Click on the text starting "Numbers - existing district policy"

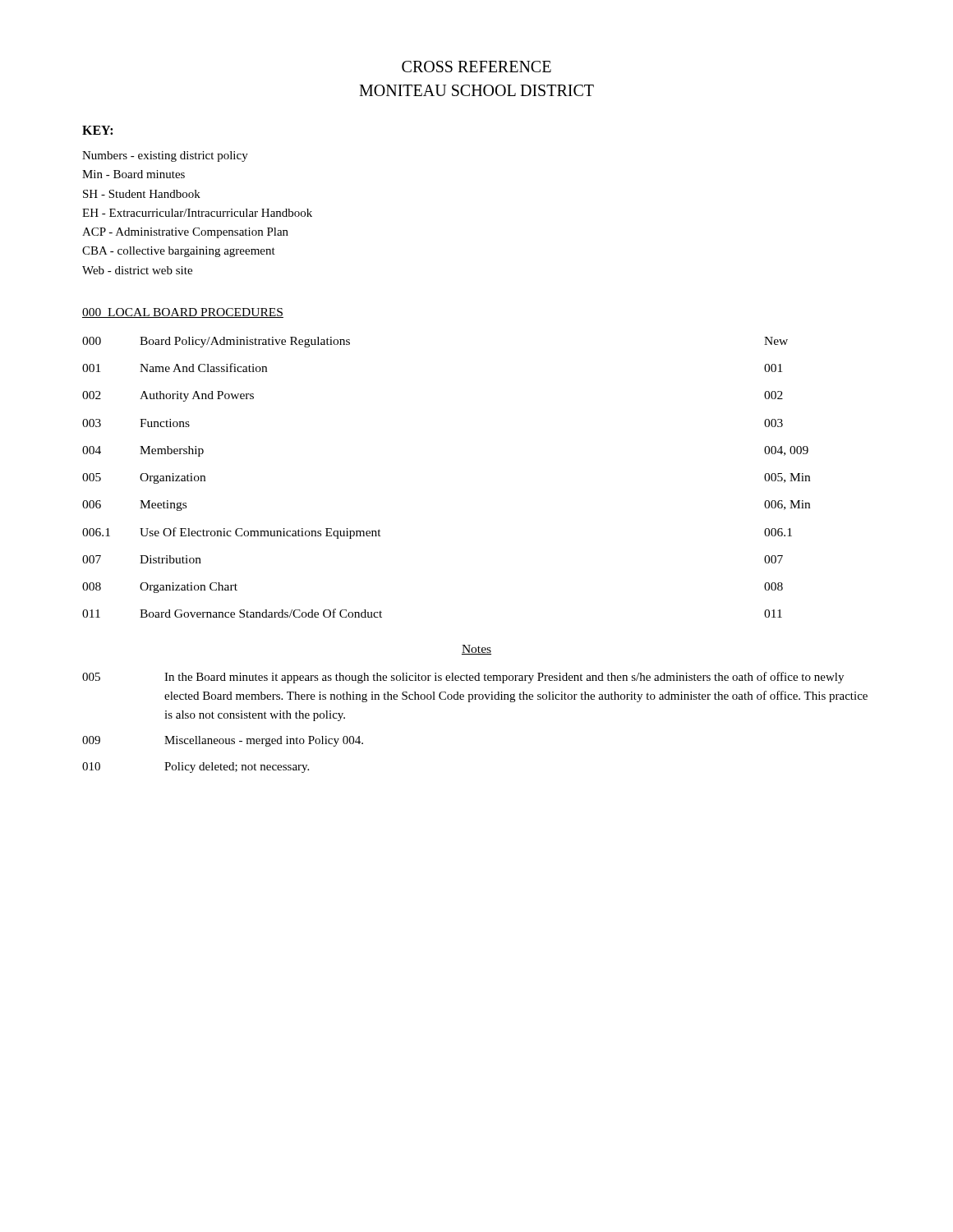click(165, 155)
